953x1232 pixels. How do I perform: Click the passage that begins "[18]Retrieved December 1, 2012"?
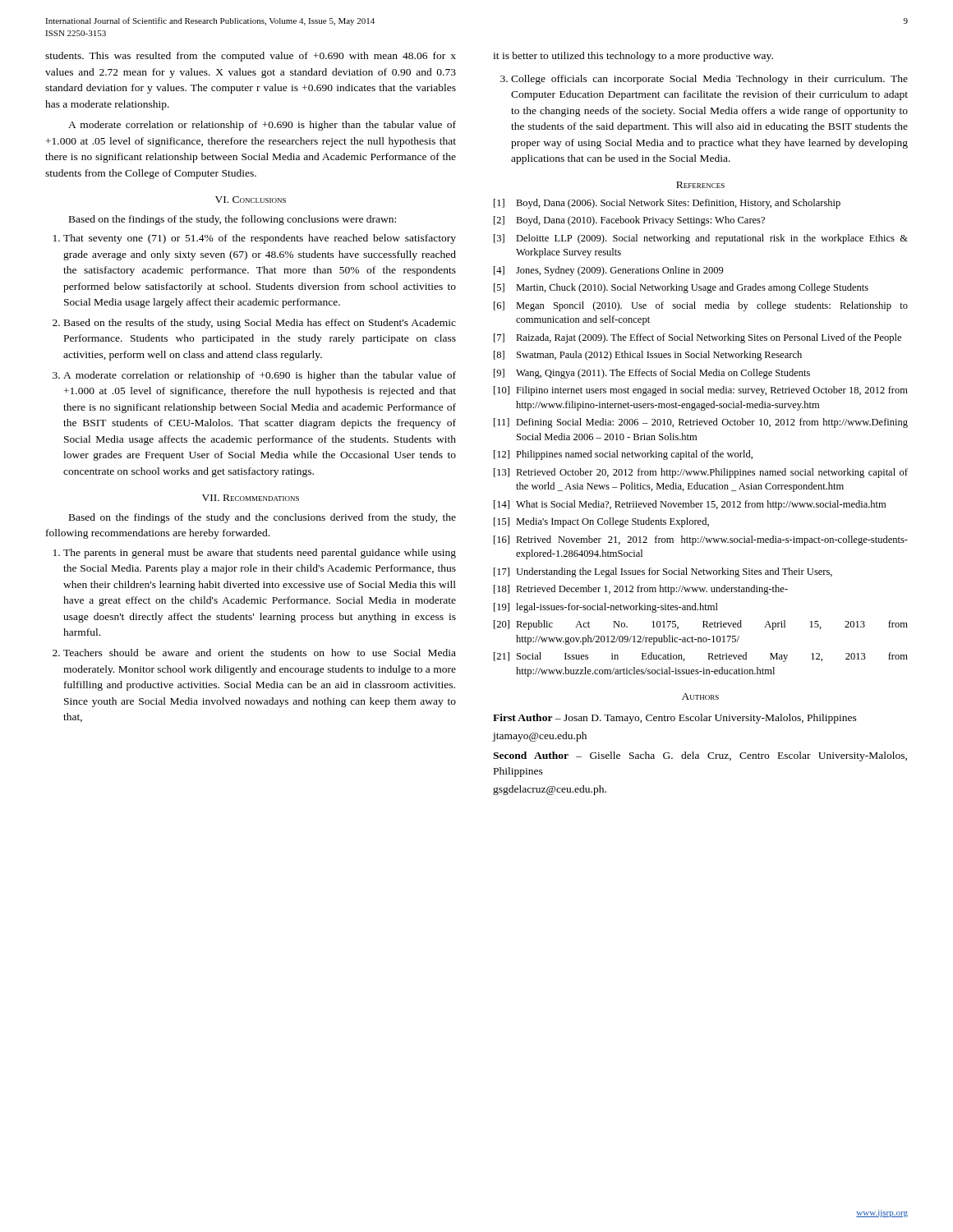coord(700,590)
